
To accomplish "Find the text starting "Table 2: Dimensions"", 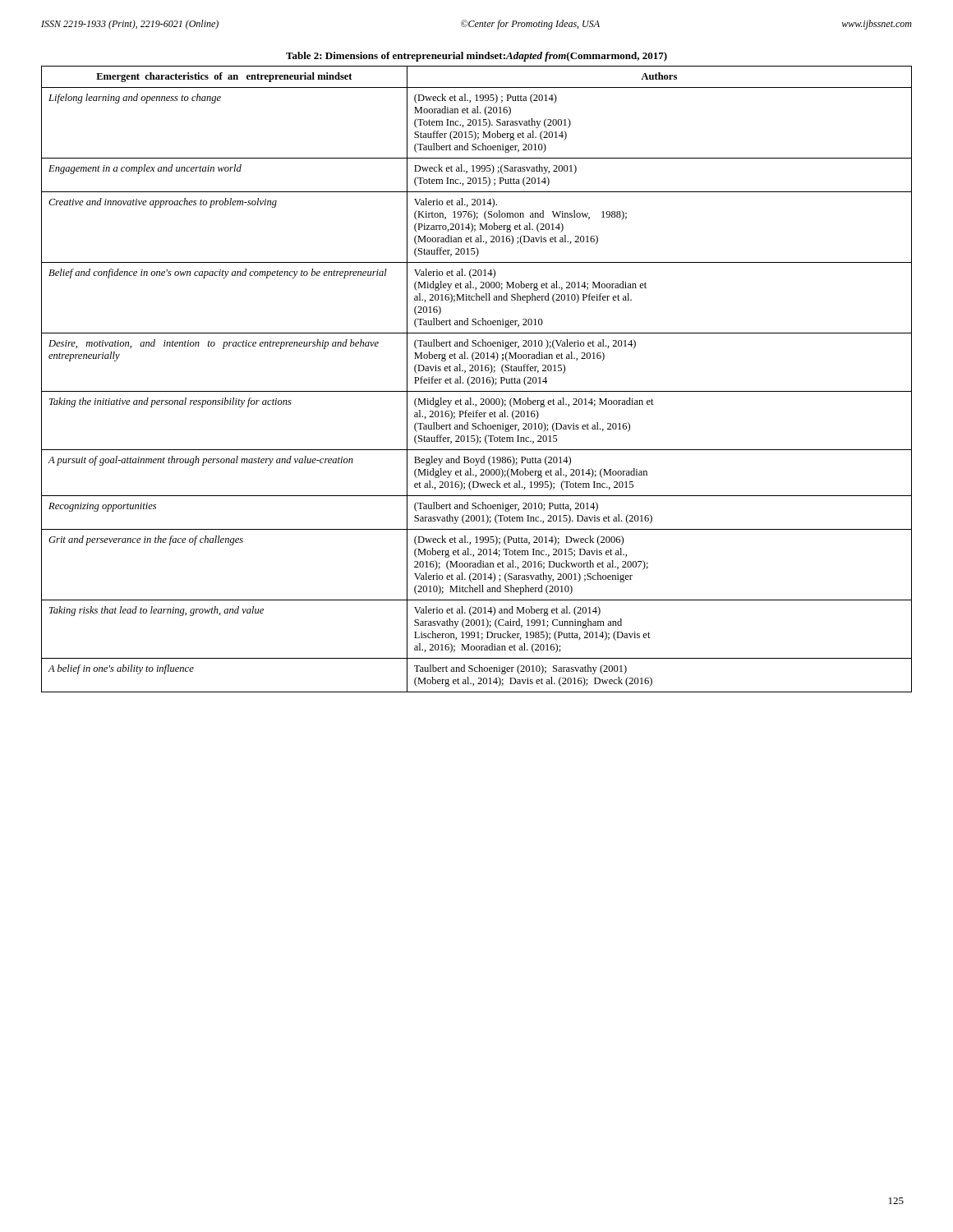I will (x=476, y=55).
